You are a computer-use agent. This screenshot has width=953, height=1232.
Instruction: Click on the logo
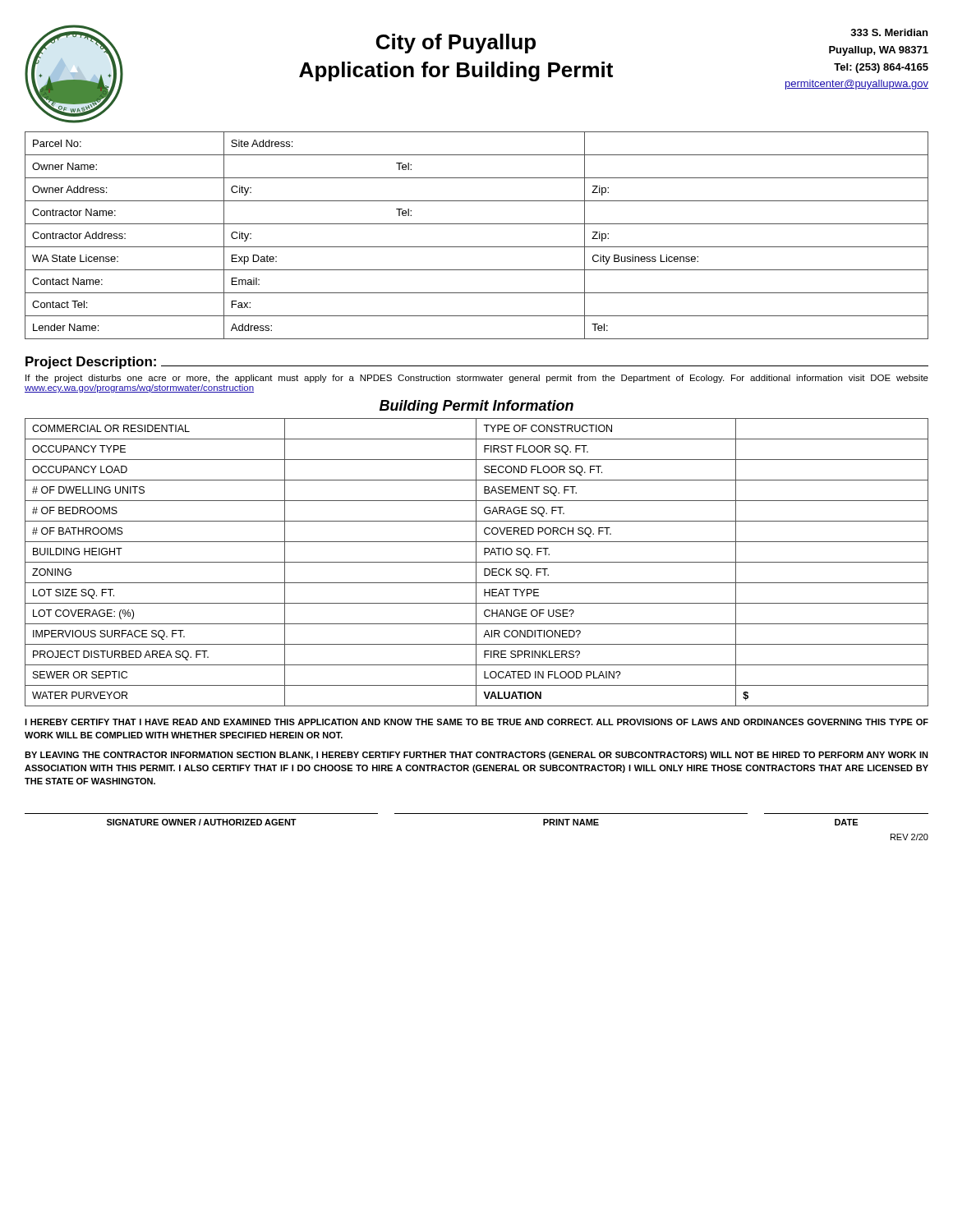78,74
